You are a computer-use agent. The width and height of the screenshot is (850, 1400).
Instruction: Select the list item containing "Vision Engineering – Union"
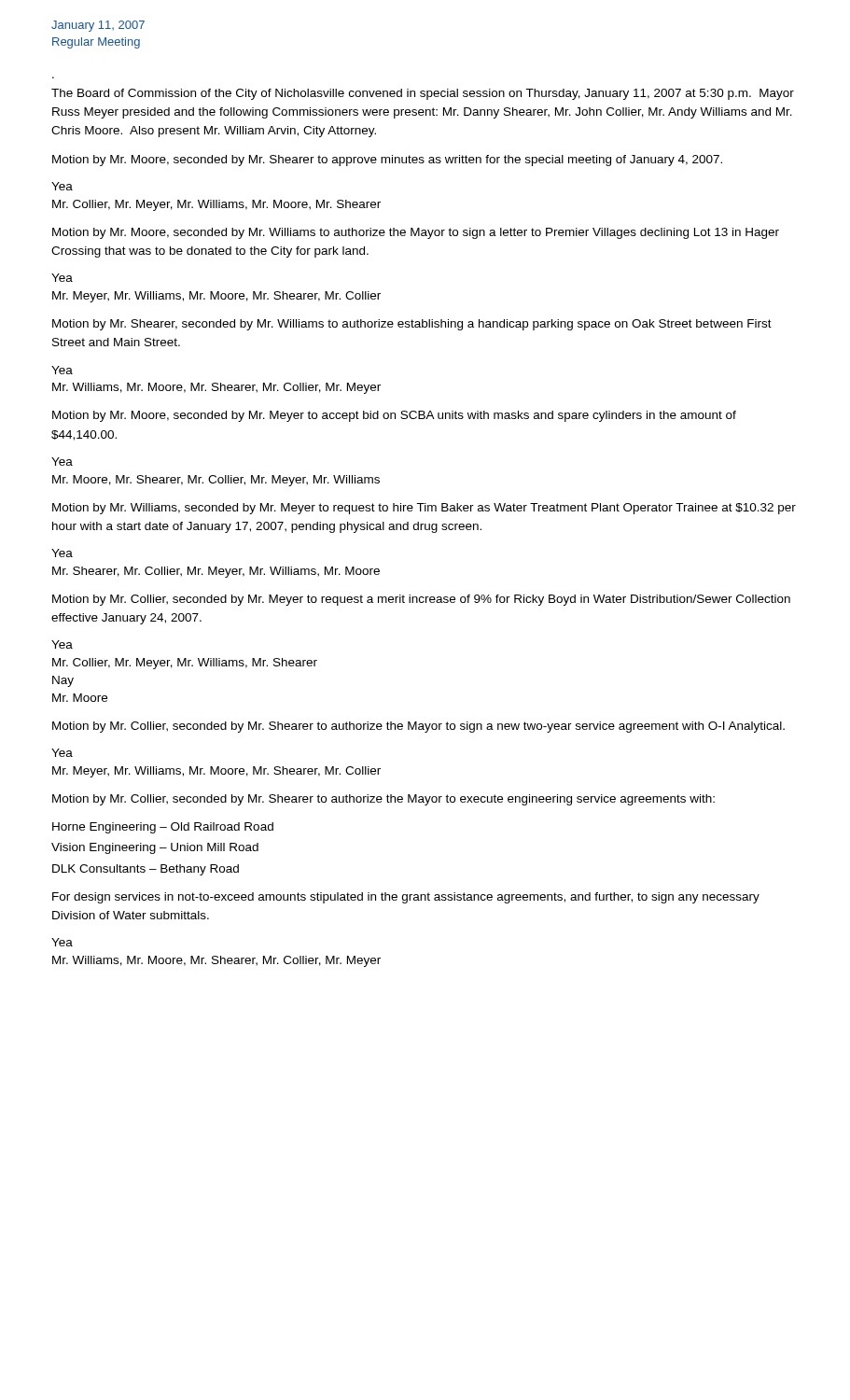(155, 847)
